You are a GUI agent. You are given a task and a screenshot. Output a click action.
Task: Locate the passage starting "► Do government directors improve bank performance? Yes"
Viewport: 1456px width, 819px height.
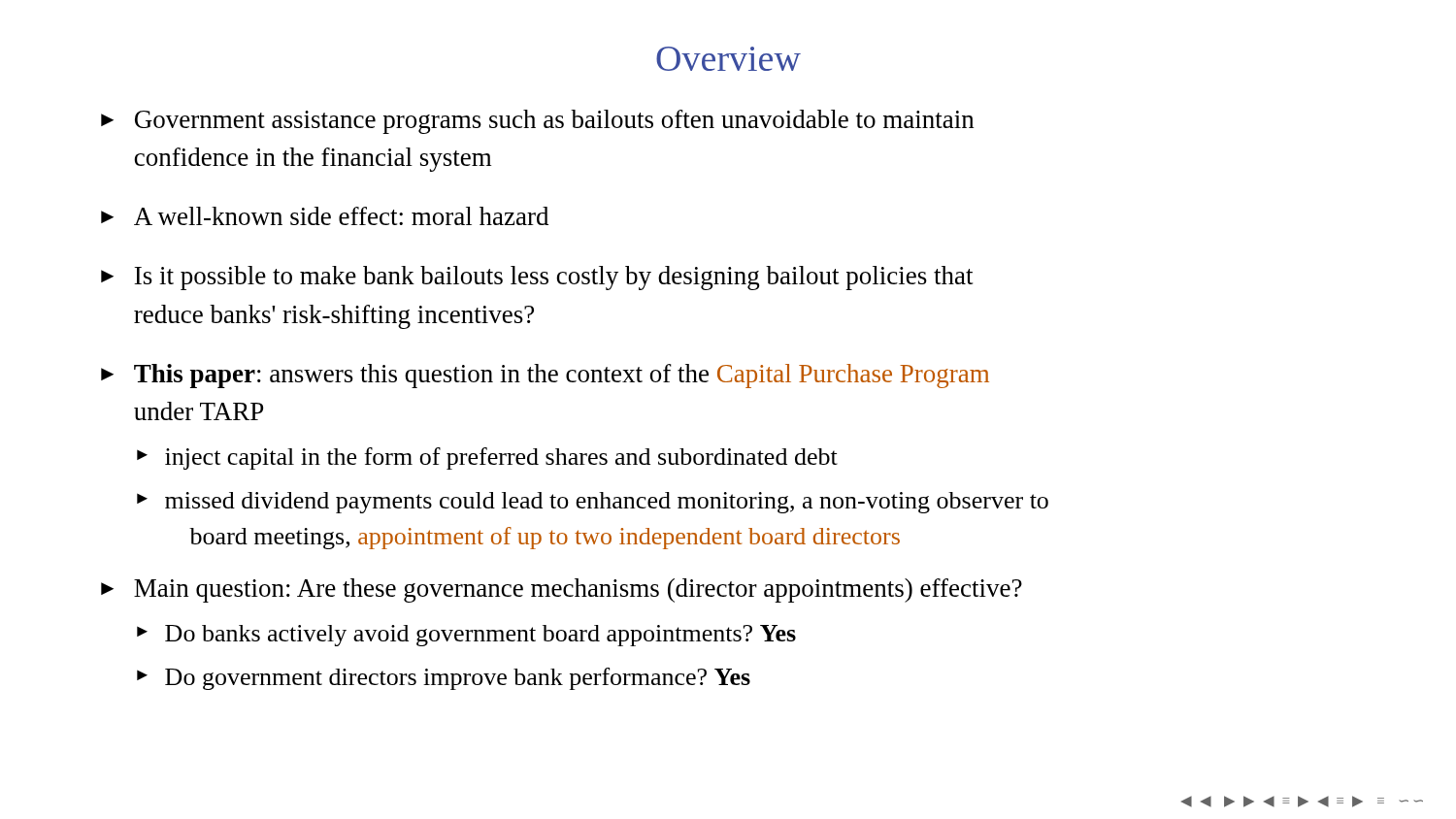[x=442, y=677]
